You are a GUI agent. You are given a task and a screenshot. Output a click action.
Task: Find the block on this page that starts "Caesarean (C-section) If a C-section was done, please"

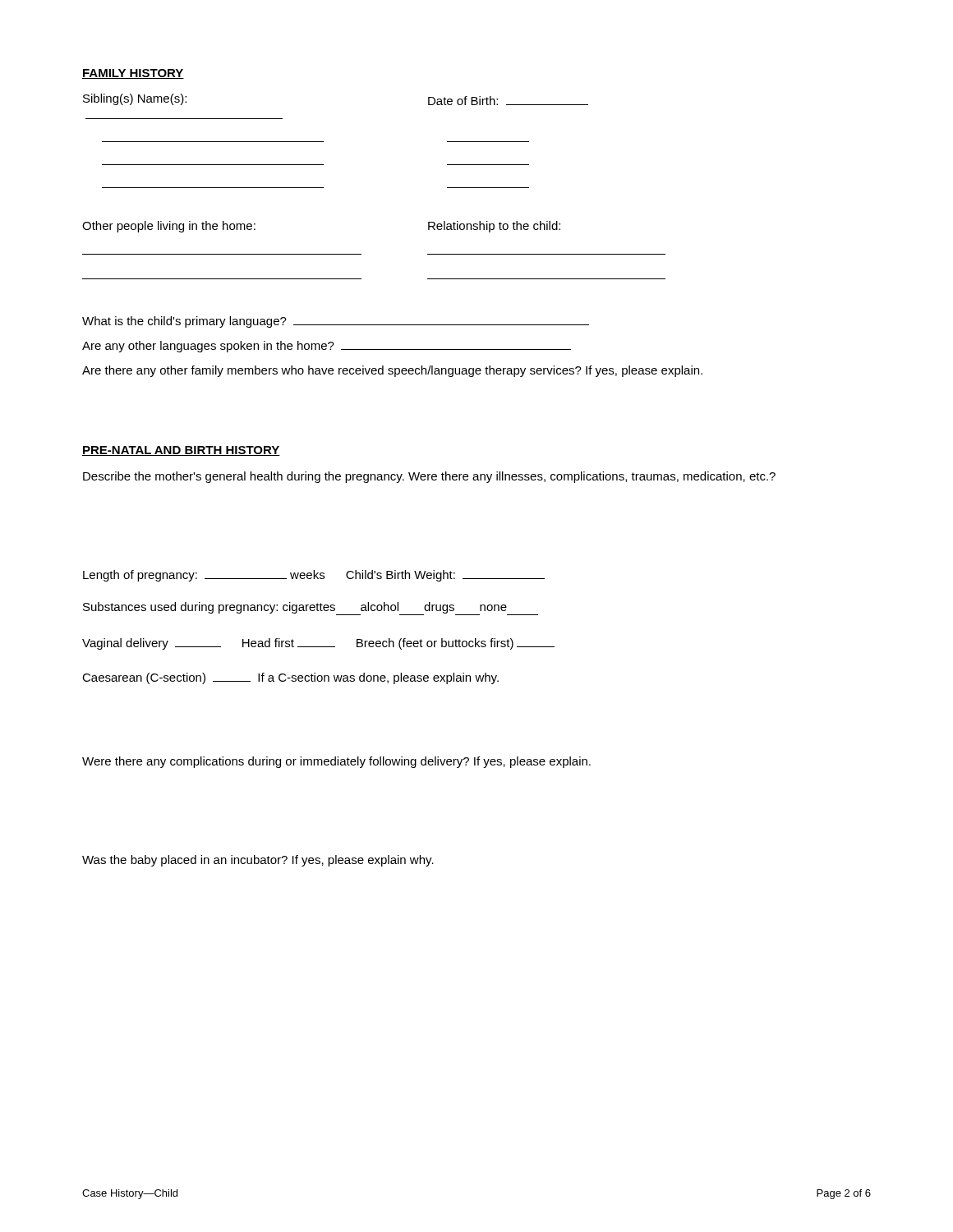[291, 676]
